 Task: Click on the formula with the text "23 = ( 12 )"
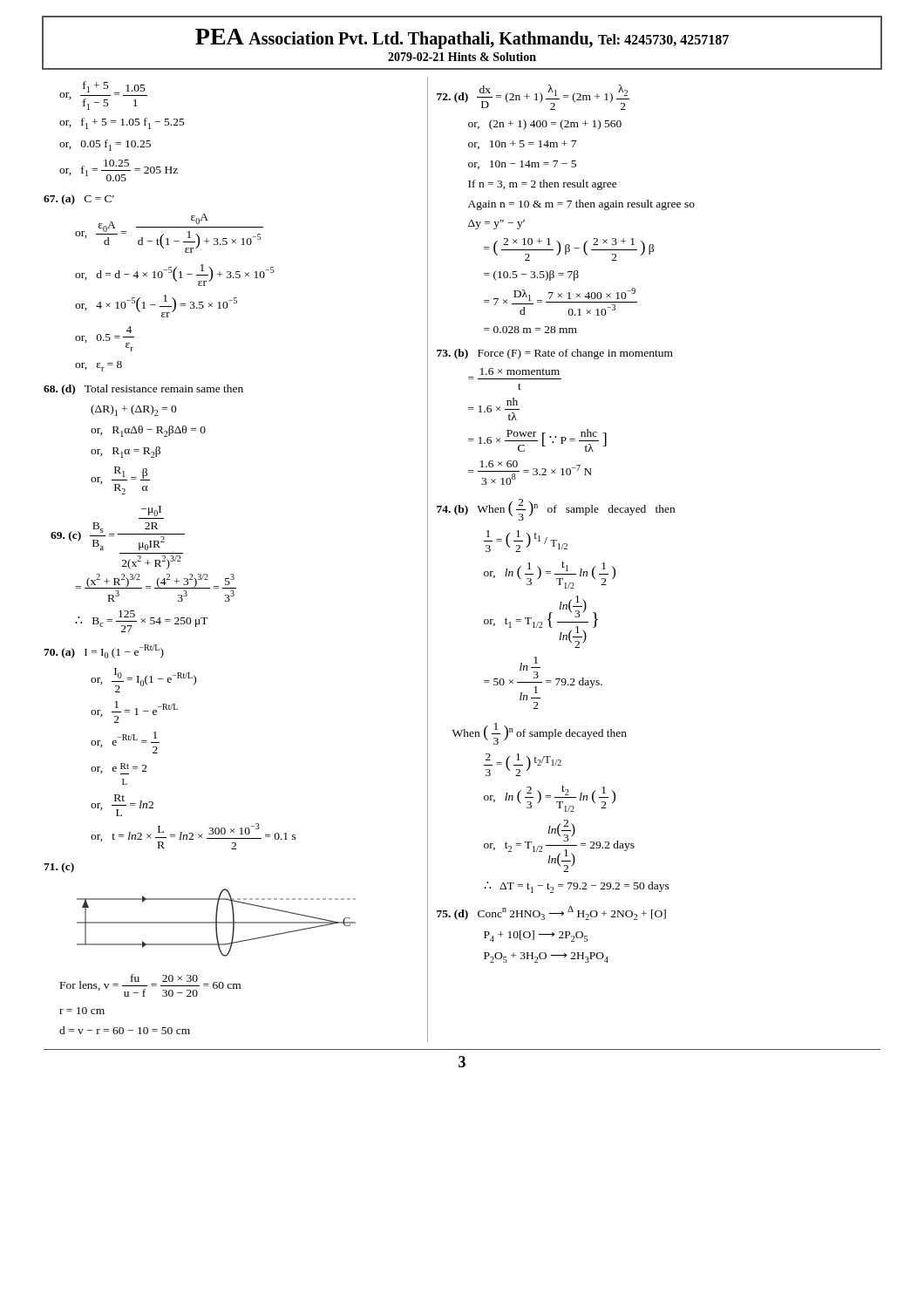523,765
